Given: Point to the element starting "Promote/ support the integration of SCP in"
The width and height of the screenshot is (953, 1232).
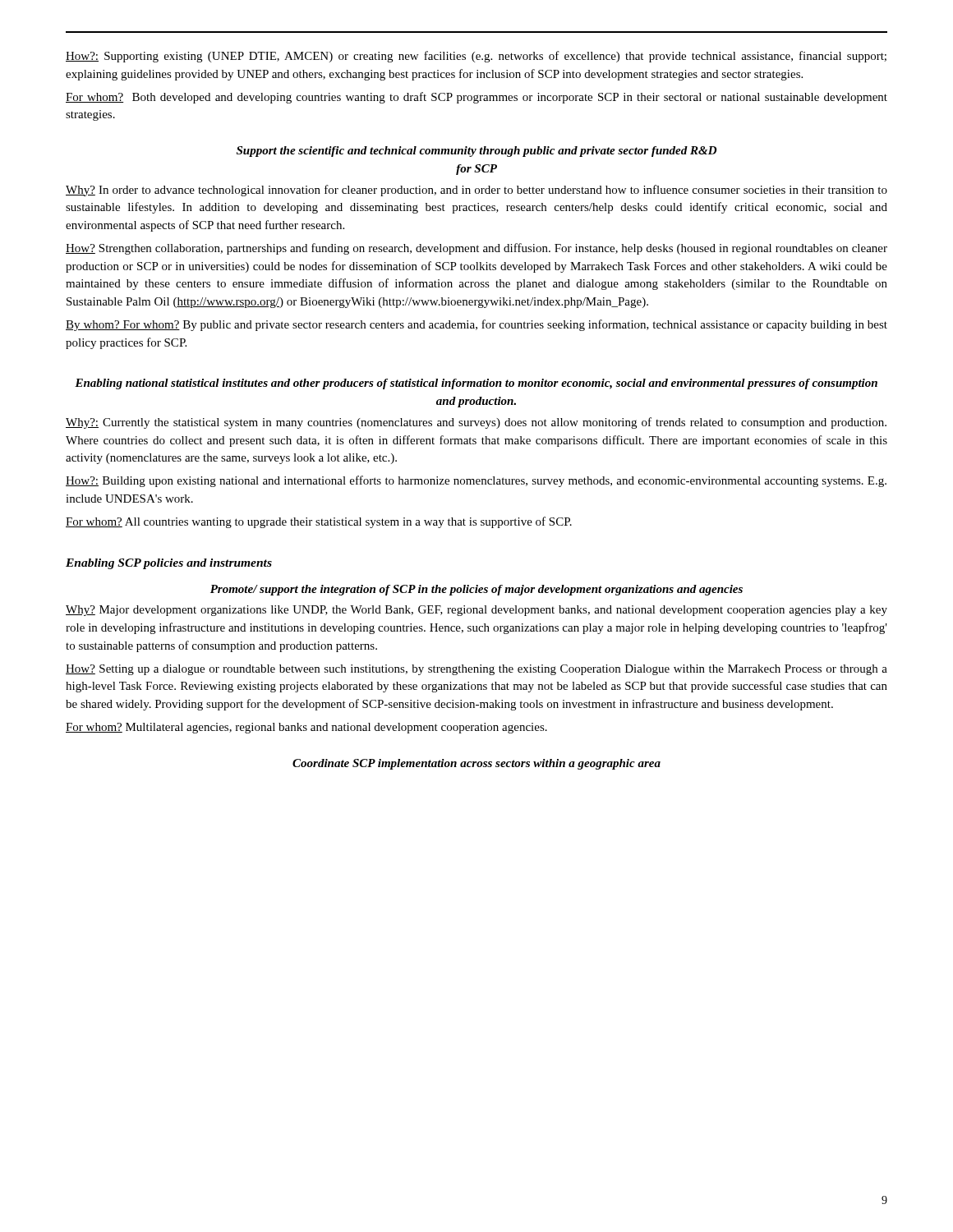Looking at the screenshot, I should (476, 589).
